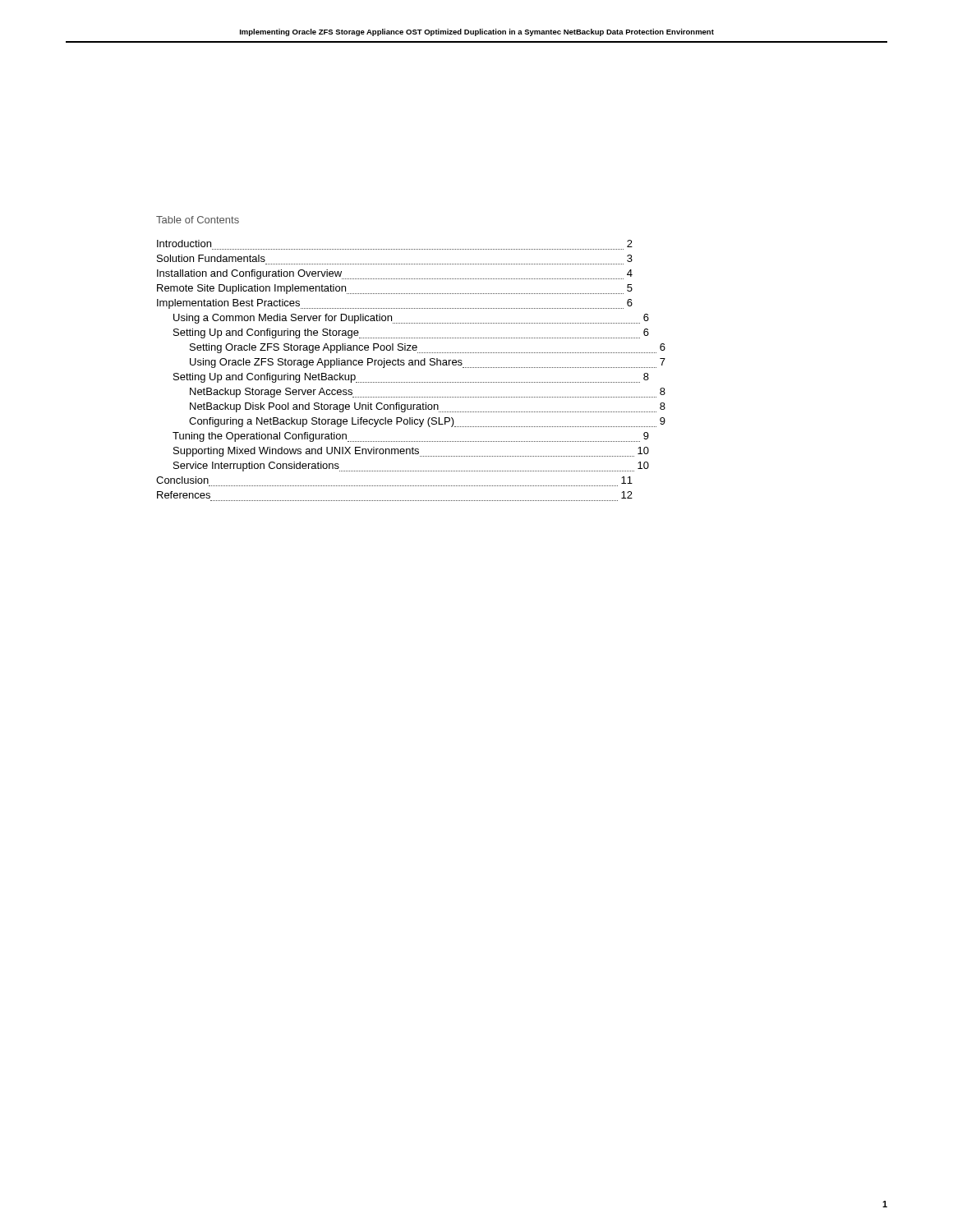Screen dimensions: 1232x953
Task: Select the region starting "Table of Contents"
Action: click(198, 220)
